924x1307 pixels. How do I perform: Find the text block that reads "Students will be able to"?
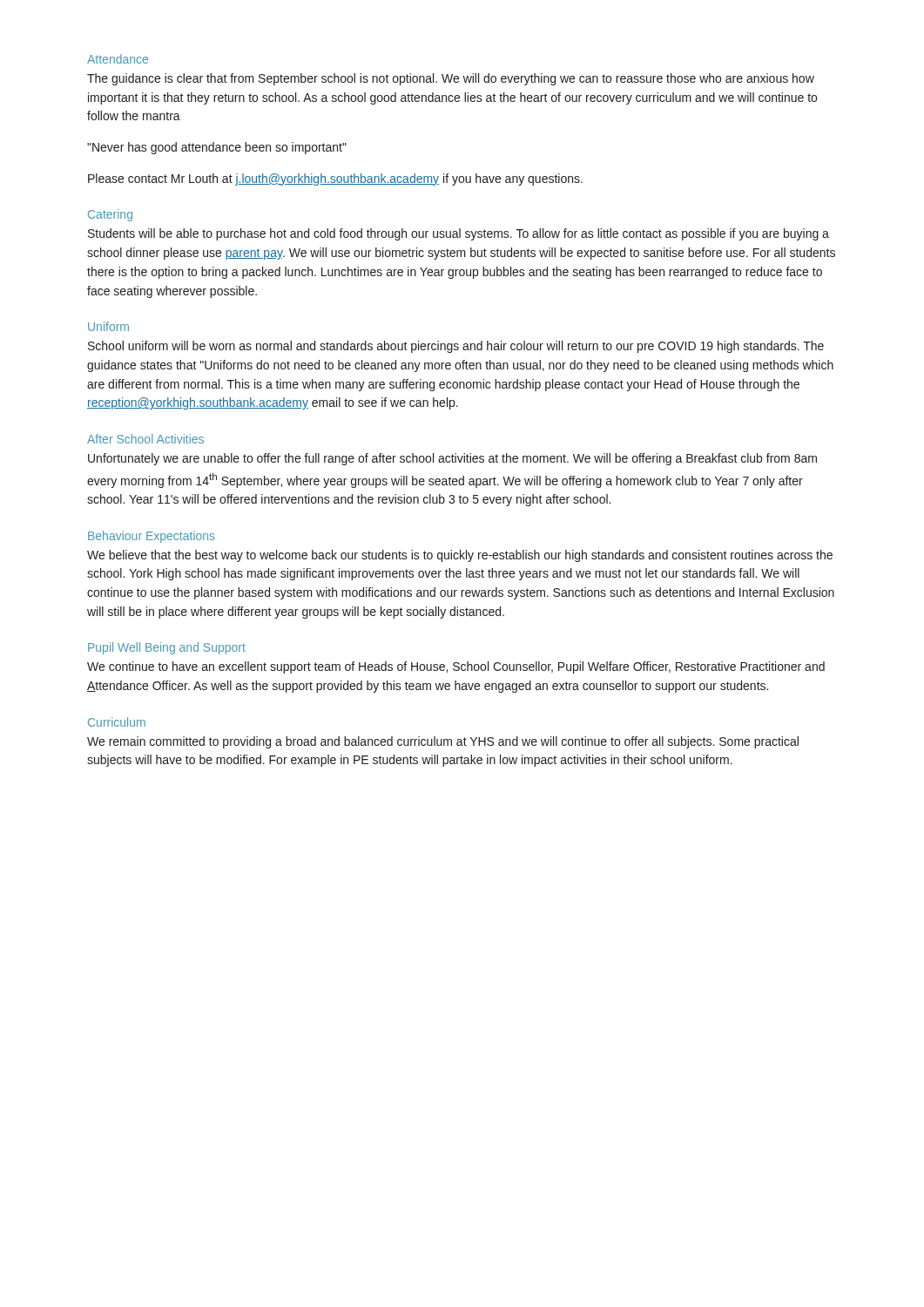point(461,262)
